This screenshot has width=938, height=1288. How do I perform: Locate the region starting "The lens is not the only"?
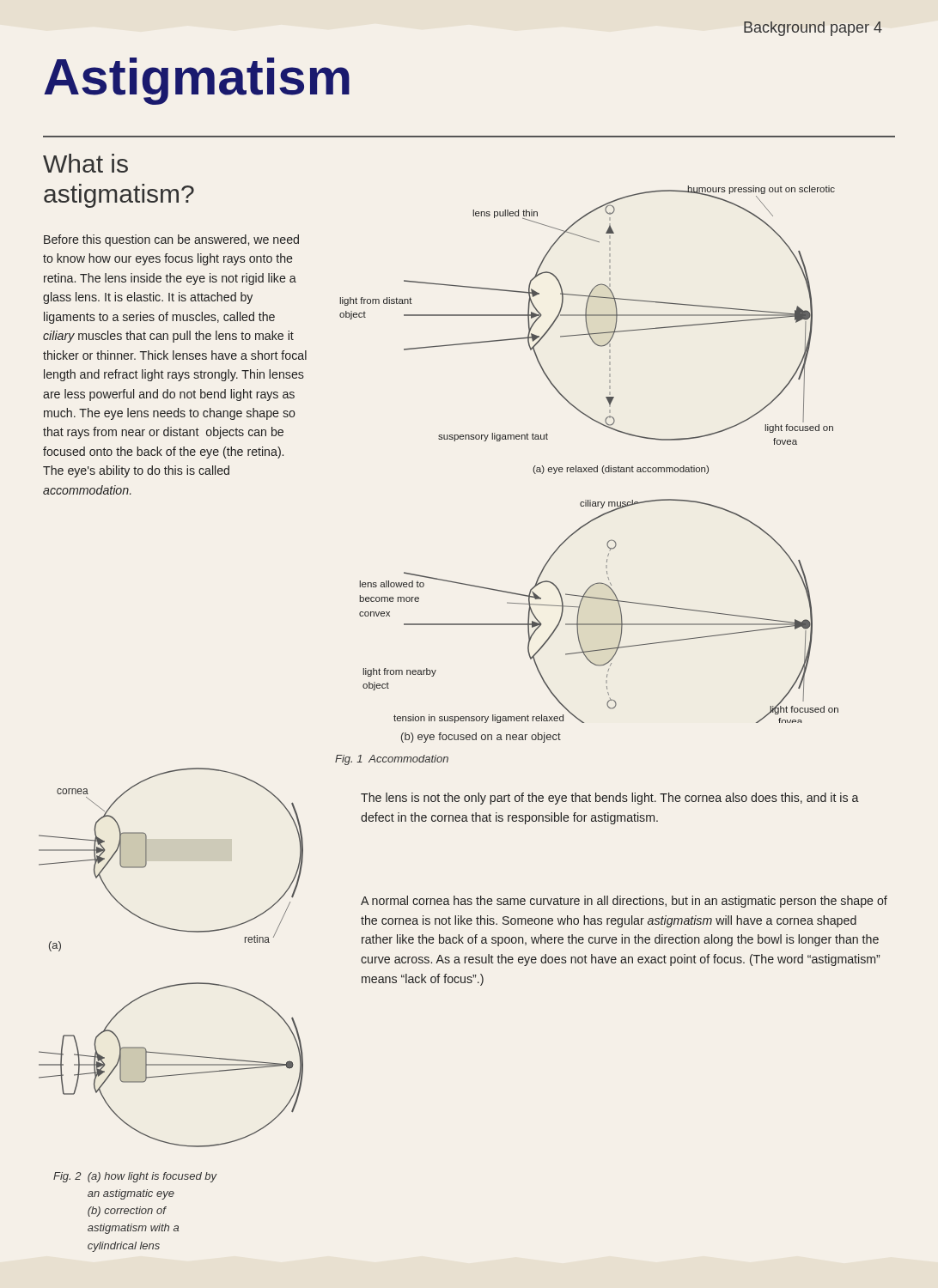click(x=610, y=807)
